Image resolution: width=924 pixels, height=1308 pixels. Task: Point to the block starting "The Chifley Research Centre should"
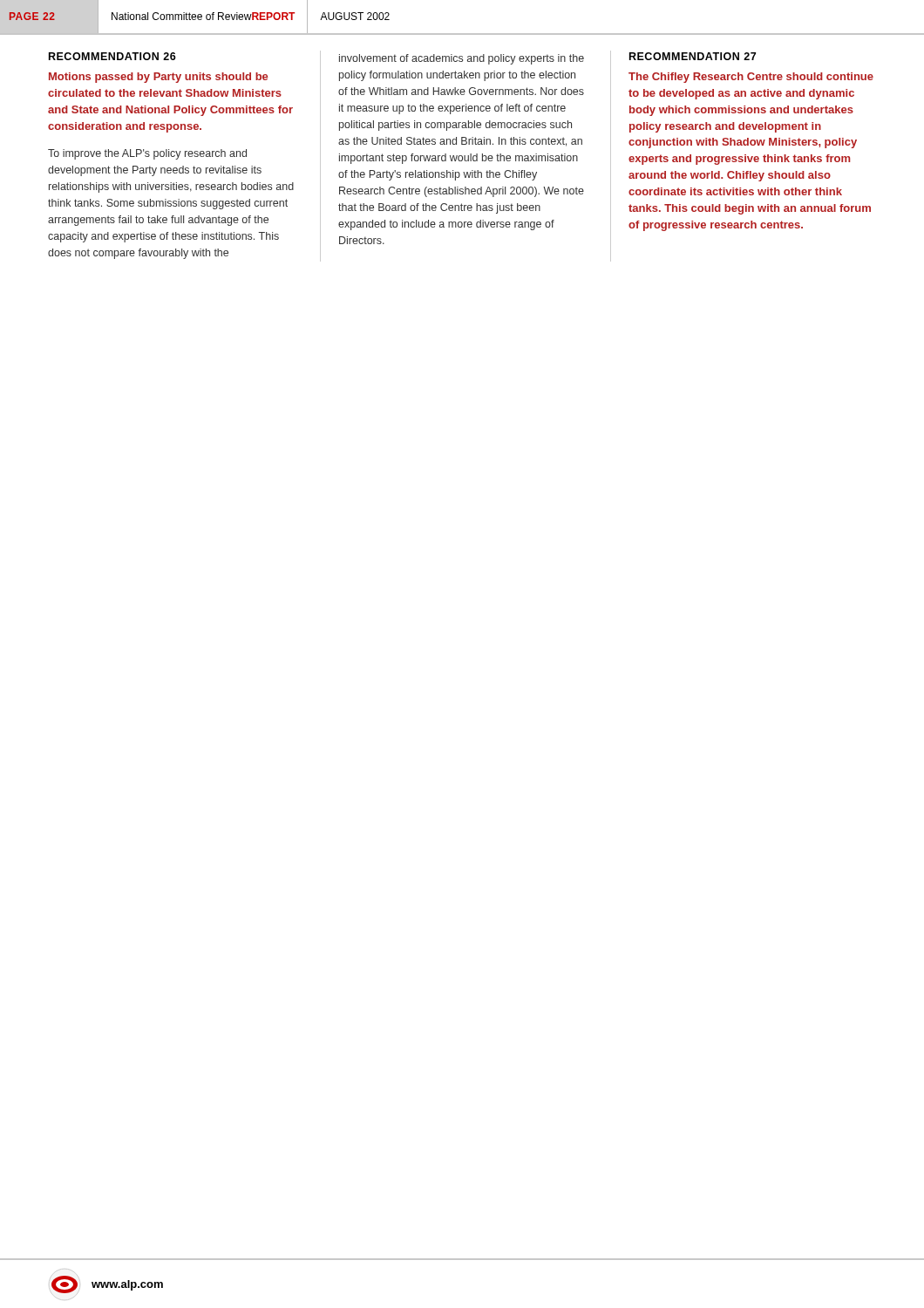coord(751,150)
